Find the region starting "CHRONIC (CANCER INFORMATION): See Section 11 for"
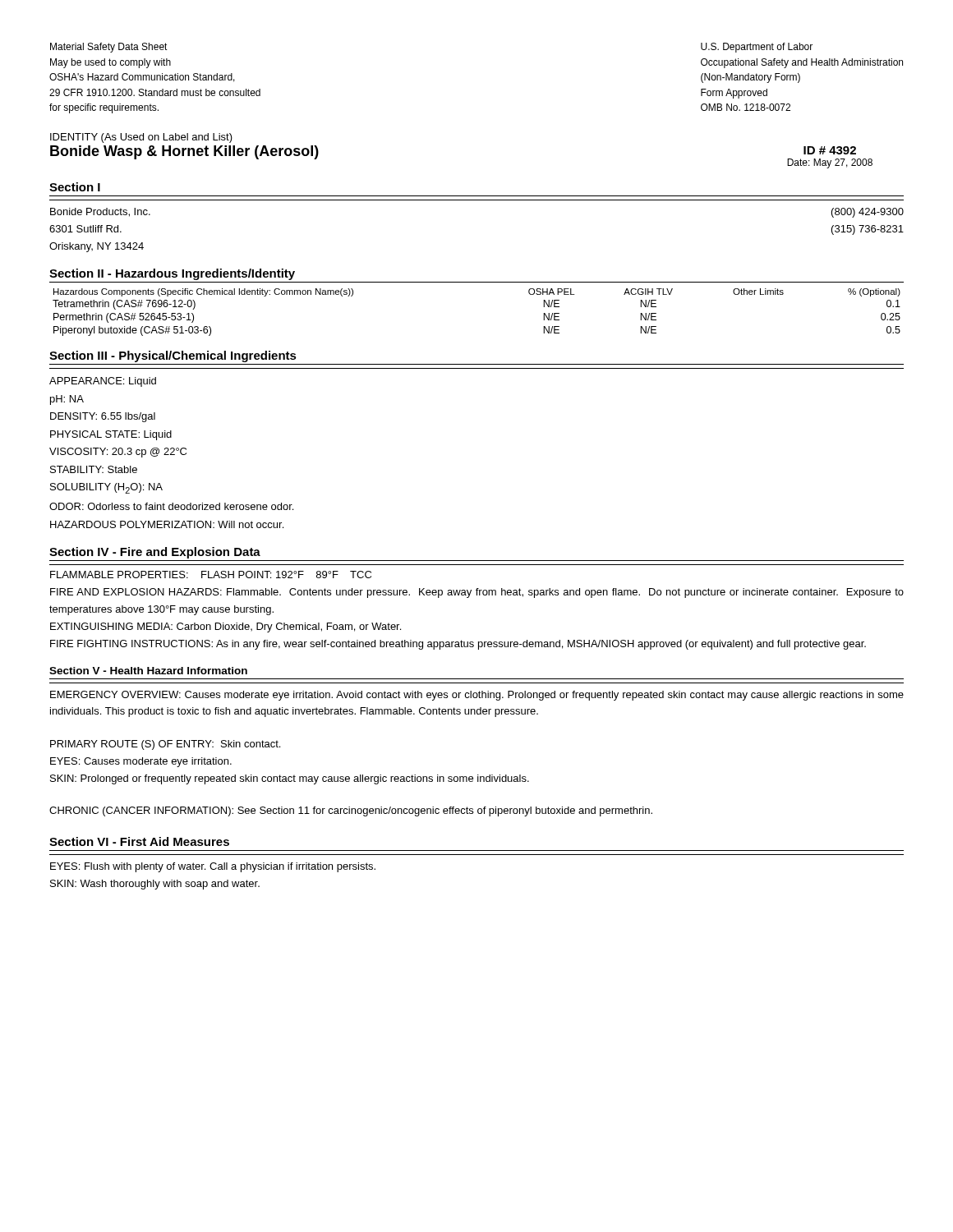Image resolution: width=953 pixels, height=1232 pixels. [x=351, y=811]
